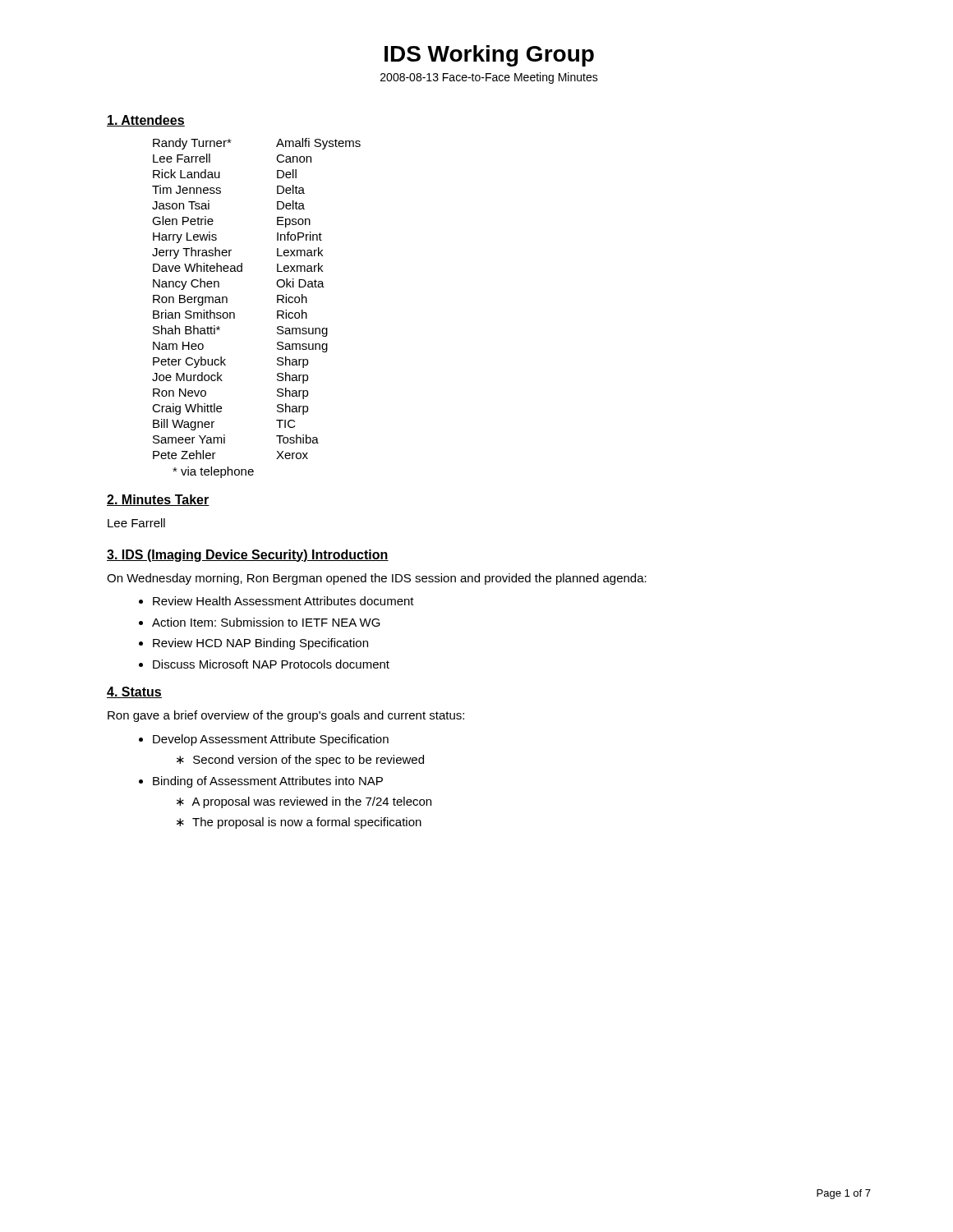
Task: Navigate to the passage starting "Develop Assessment Attribute"
Action: [271, 740]
